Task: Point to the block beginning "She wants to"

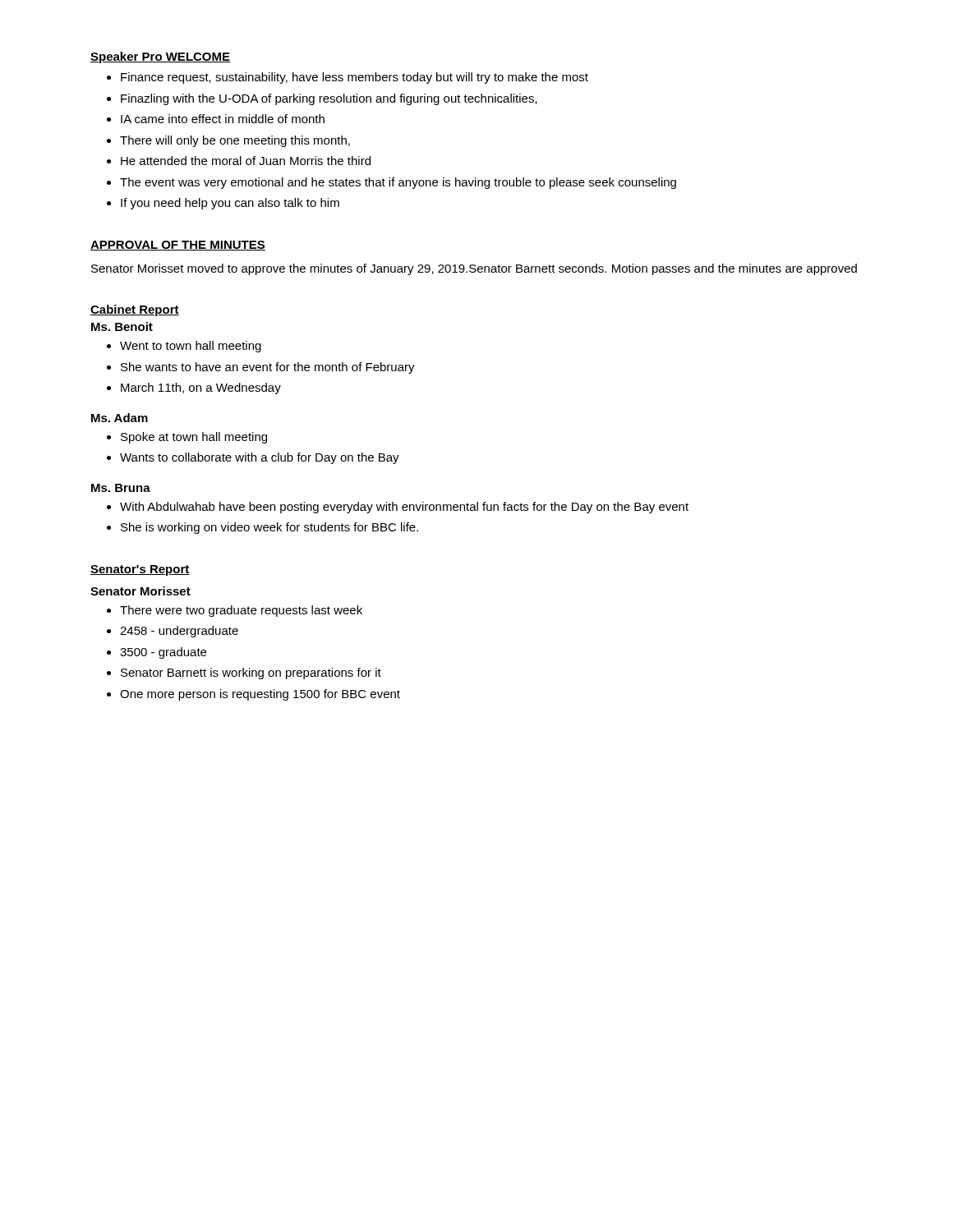Action: [x=267, y=366]
